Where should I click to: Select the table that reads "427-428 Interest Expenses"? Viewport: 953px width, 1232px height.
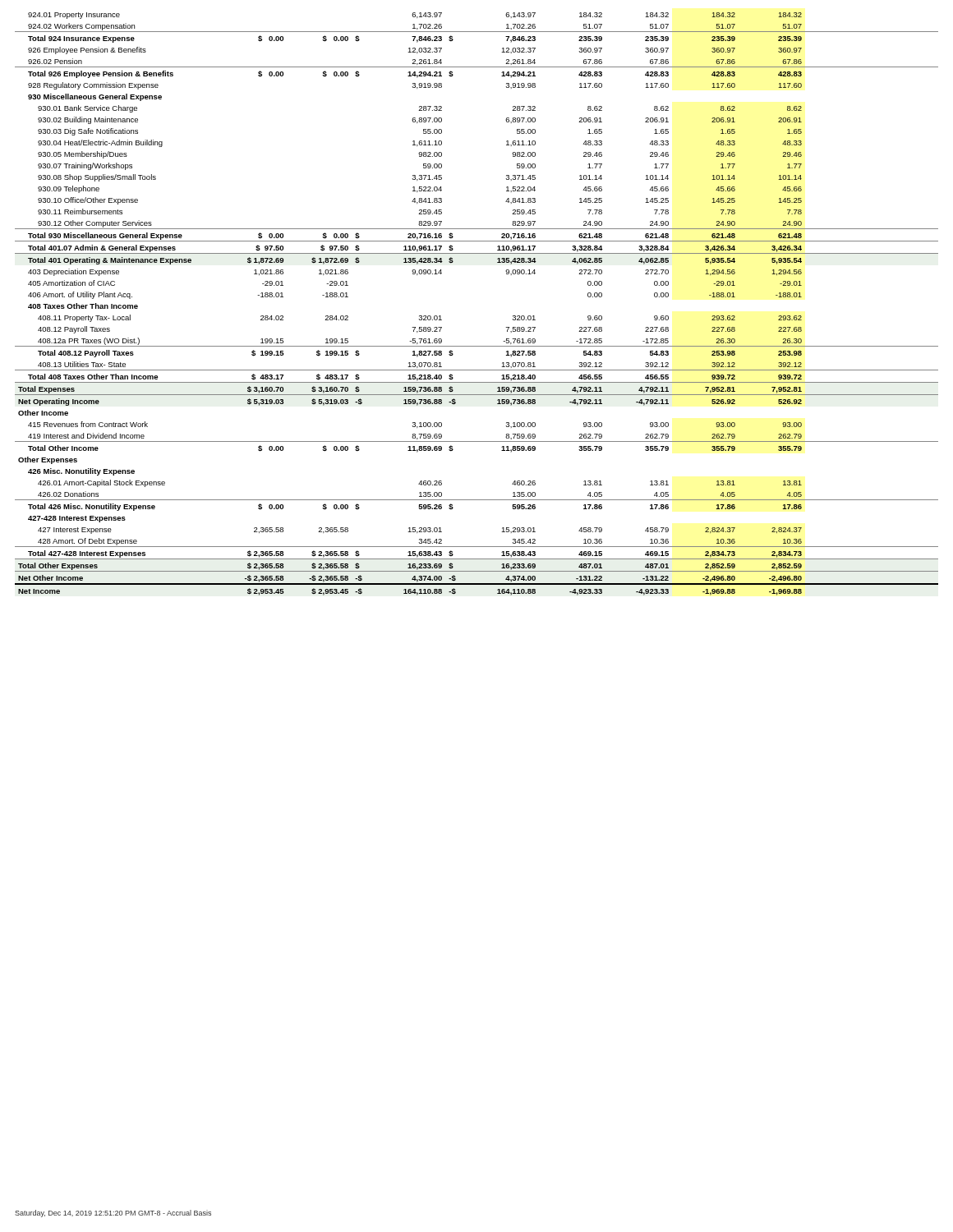[476, 302]
